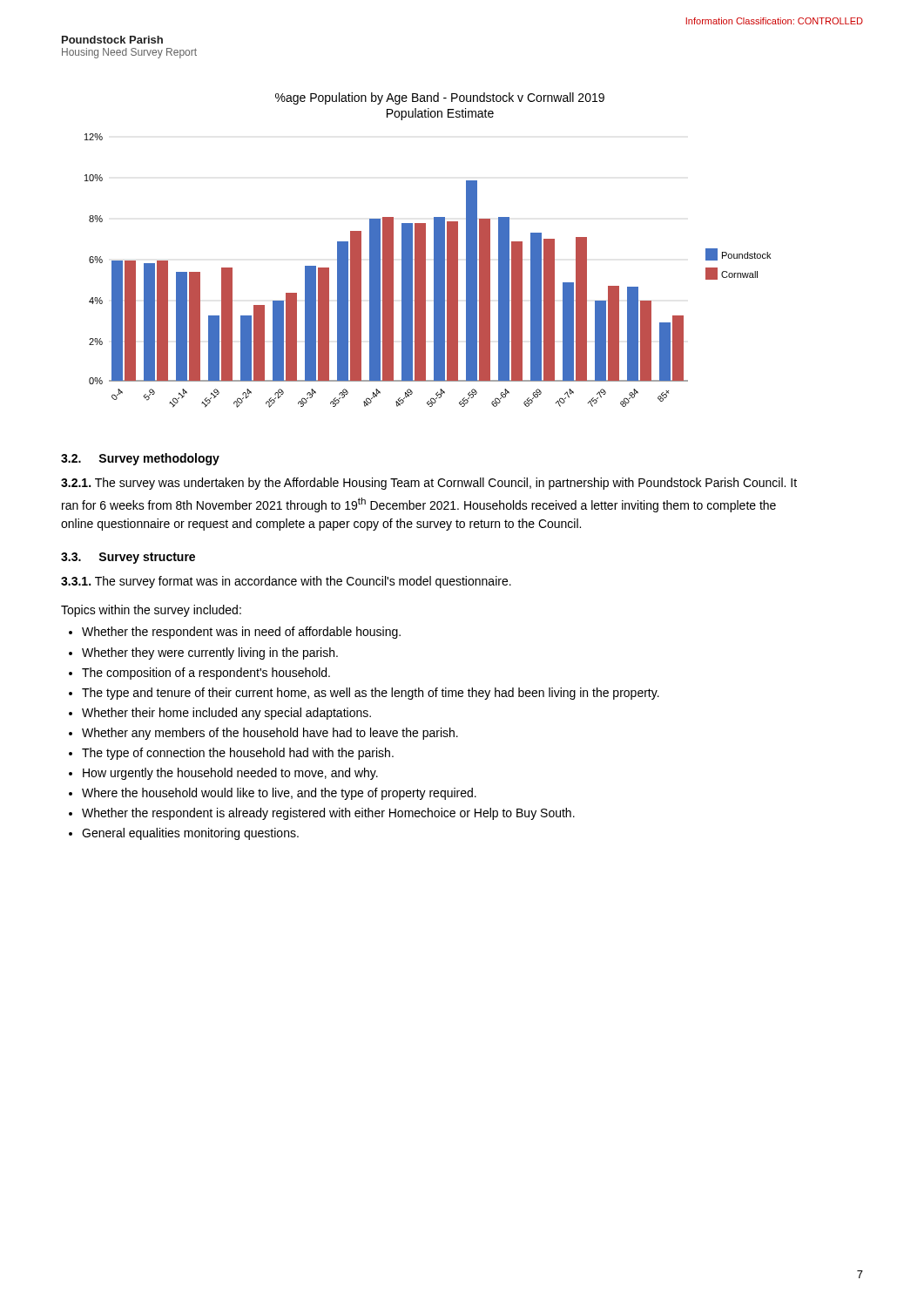Navigate to the passage starting "General equalities monitoring questions."
The image size is (924, 1307).
point(191,833)
